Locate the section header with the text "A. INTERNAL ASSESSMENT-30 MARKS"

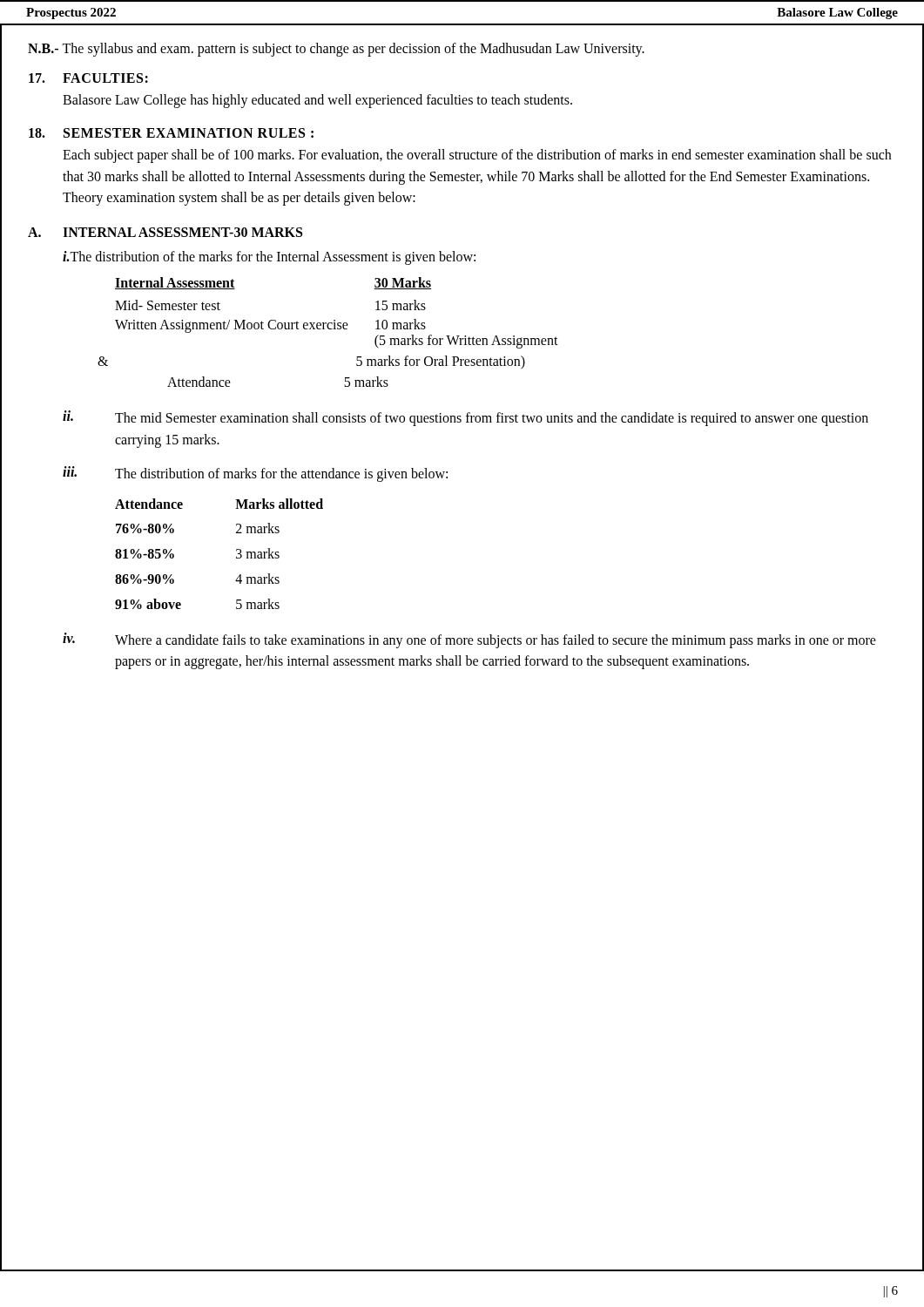[165, 233]
